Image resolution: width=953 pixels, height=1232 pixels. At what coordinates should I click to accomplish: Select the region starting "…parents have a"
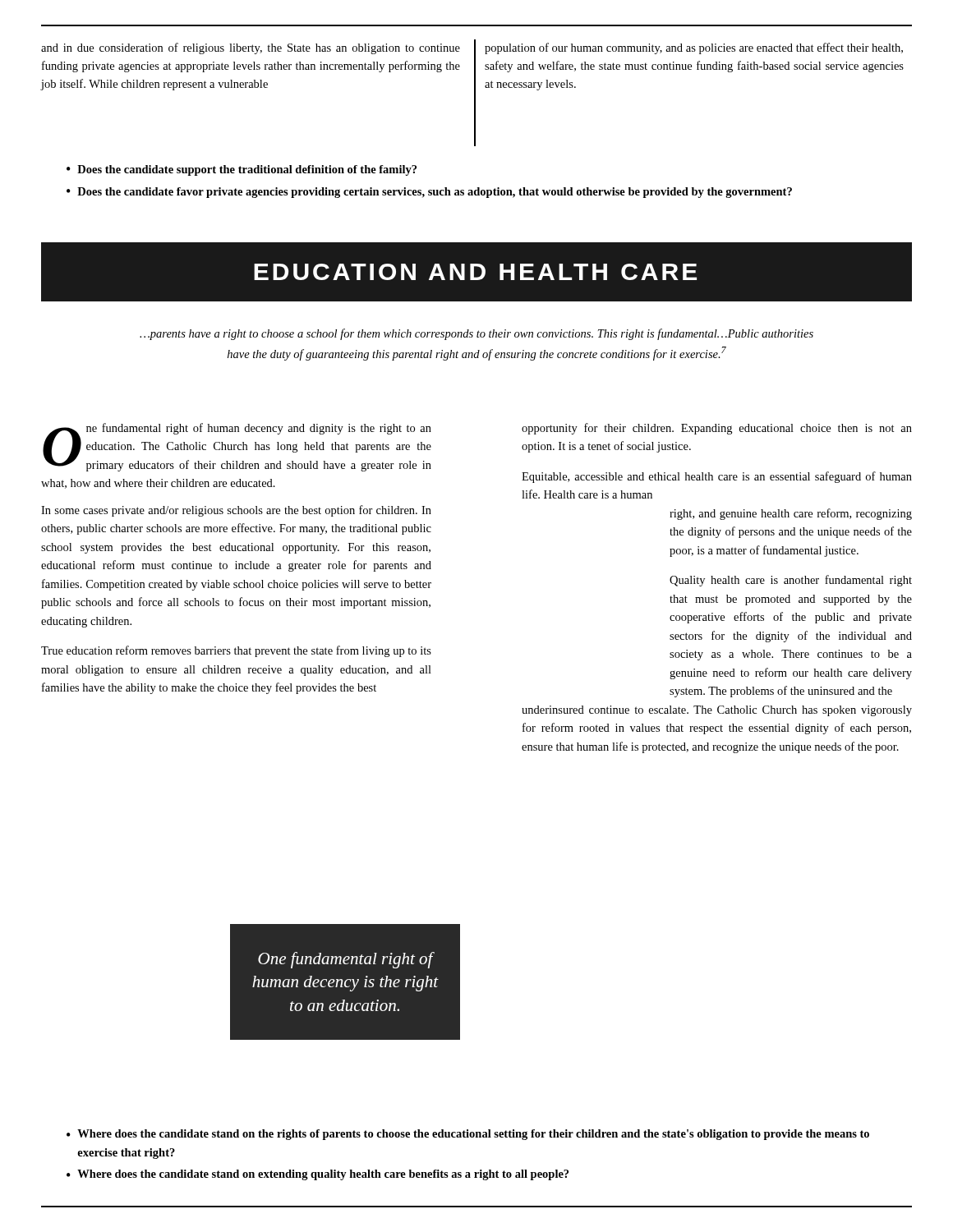[476, 344]
